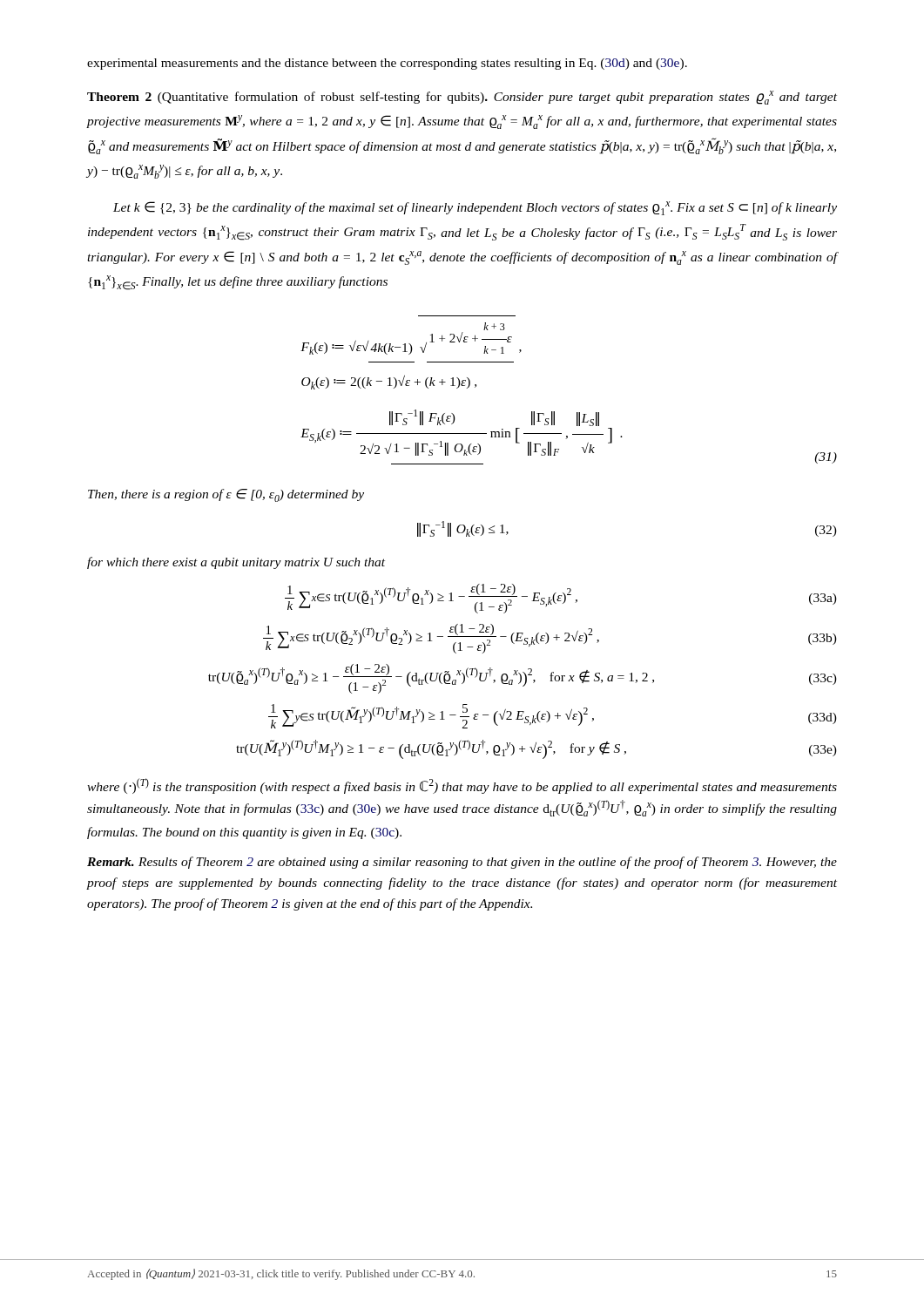Click the passage that begins "Then, there is a region of ε ∈"
The width and height of the screenshot is (924, 1307).
[x=226, y=495]
